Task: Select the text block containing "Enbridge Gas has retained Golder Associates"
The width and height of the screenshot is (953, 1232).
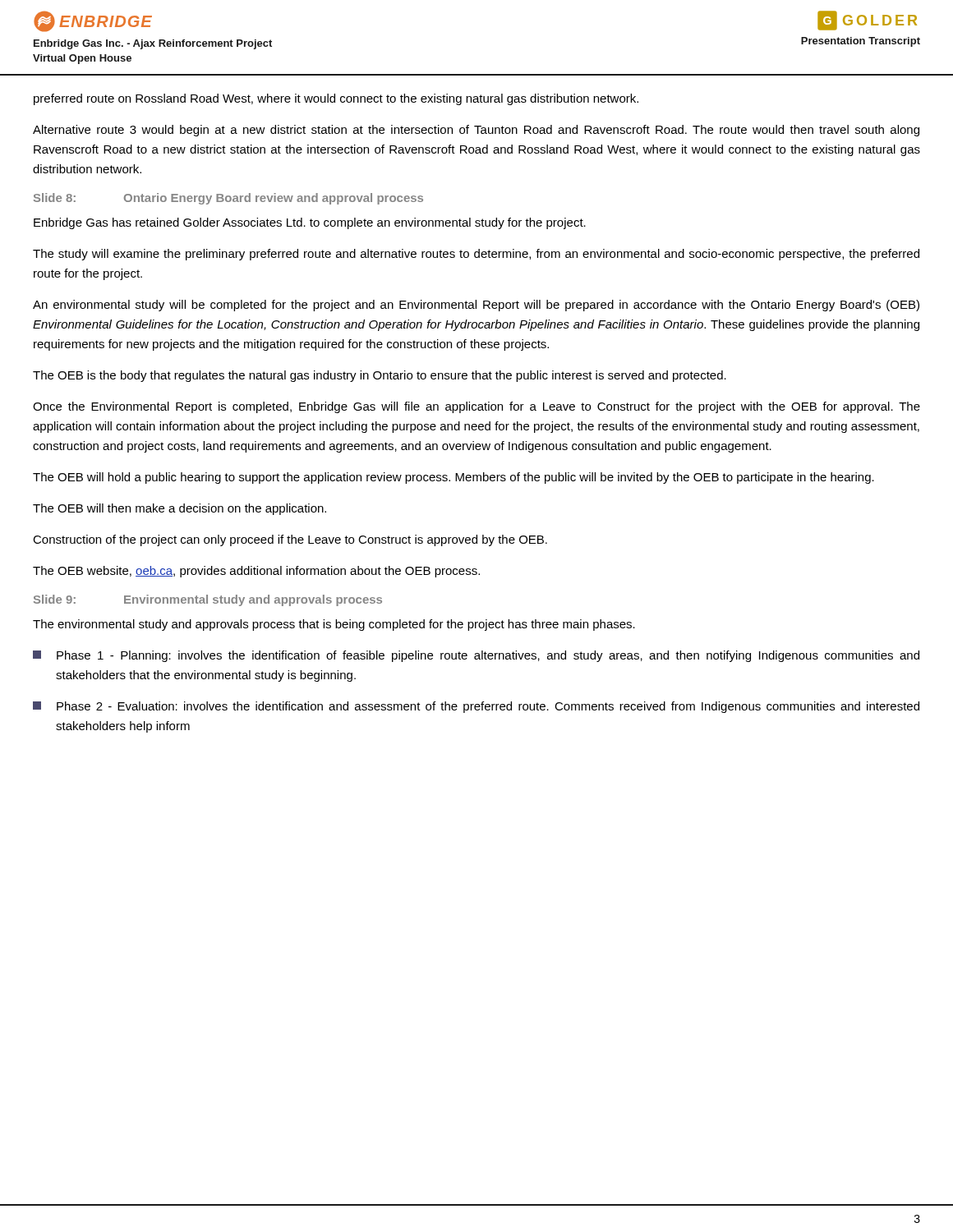Action: (310, 222)
